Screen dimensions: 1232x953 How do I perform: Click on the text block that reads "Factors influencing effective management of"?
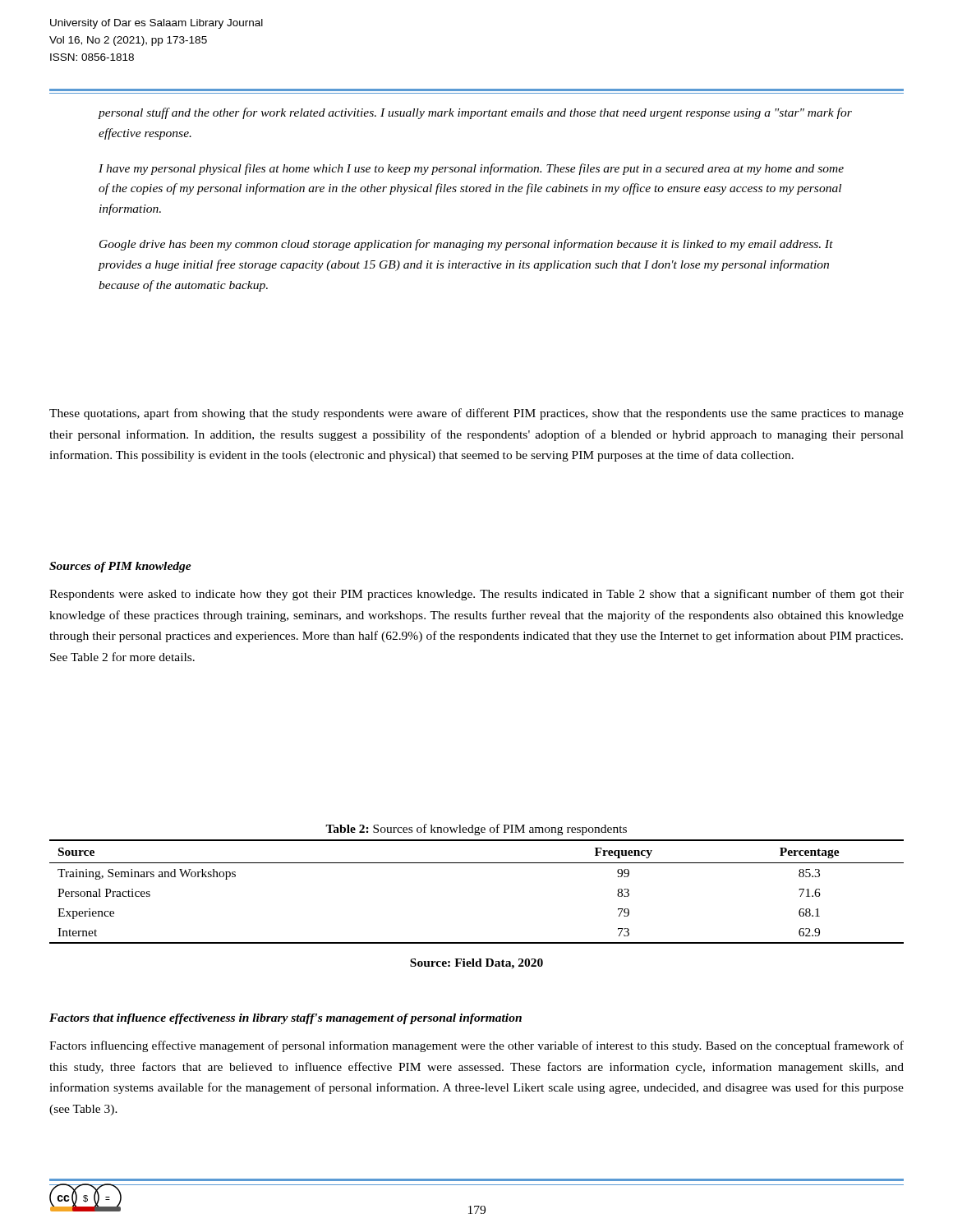(476, 1077)
